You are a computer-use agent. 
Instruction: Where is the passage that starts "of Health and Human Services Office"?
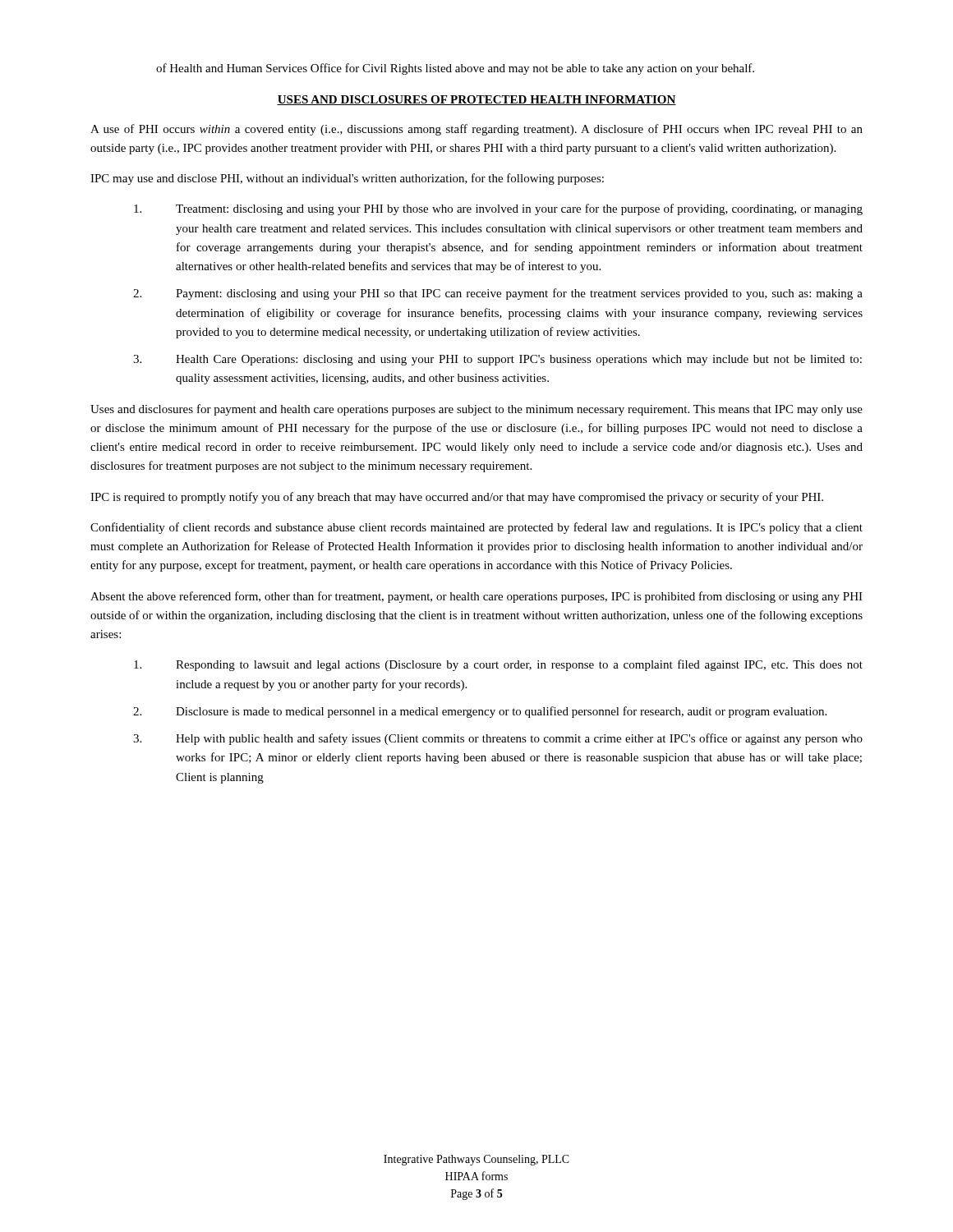456,68
